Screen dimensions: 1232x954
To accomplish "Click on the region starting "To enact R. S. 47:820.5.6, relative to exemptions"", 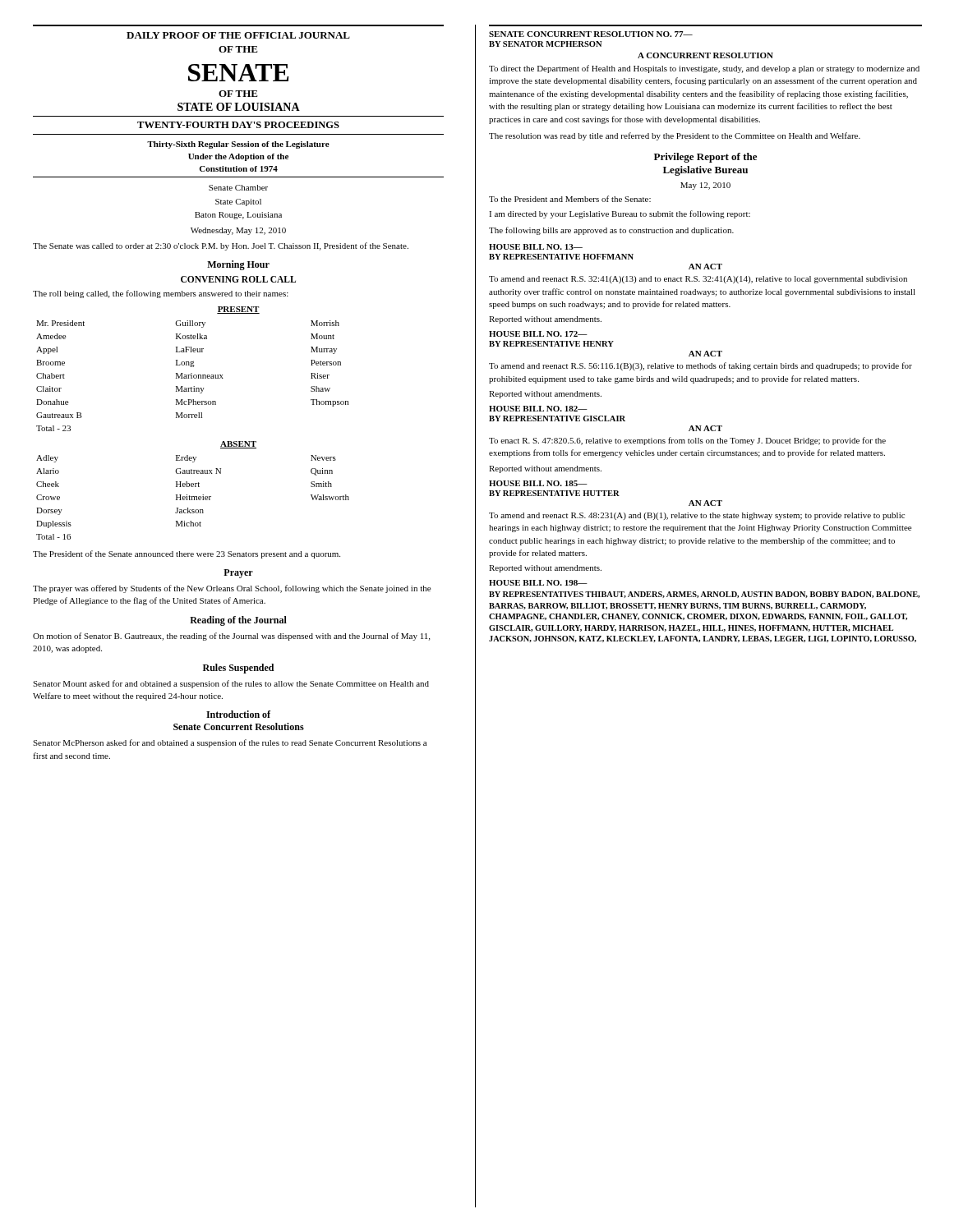I will [x=687, y=447].
